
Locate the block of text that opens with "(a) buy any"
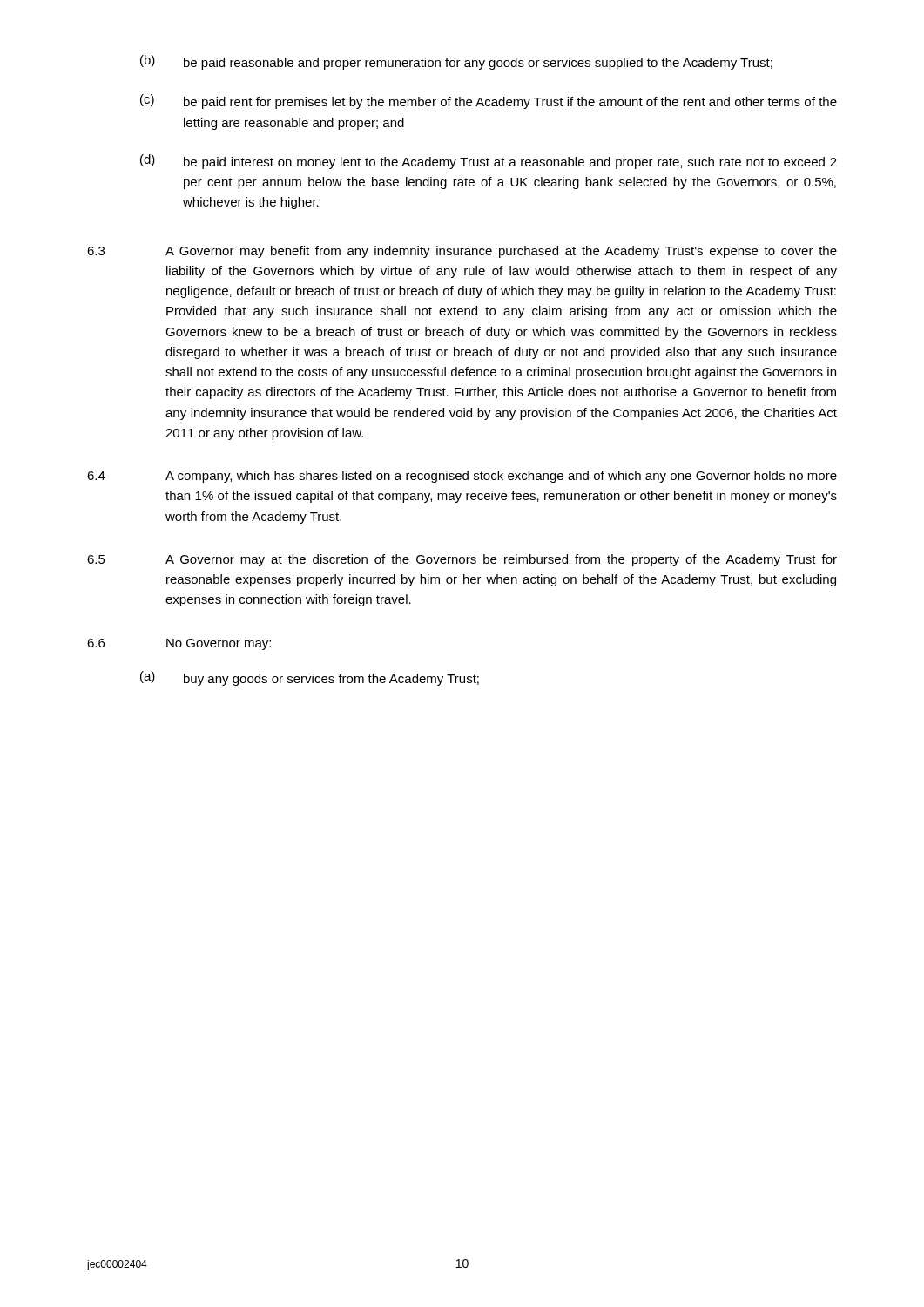tap(462, 678)
